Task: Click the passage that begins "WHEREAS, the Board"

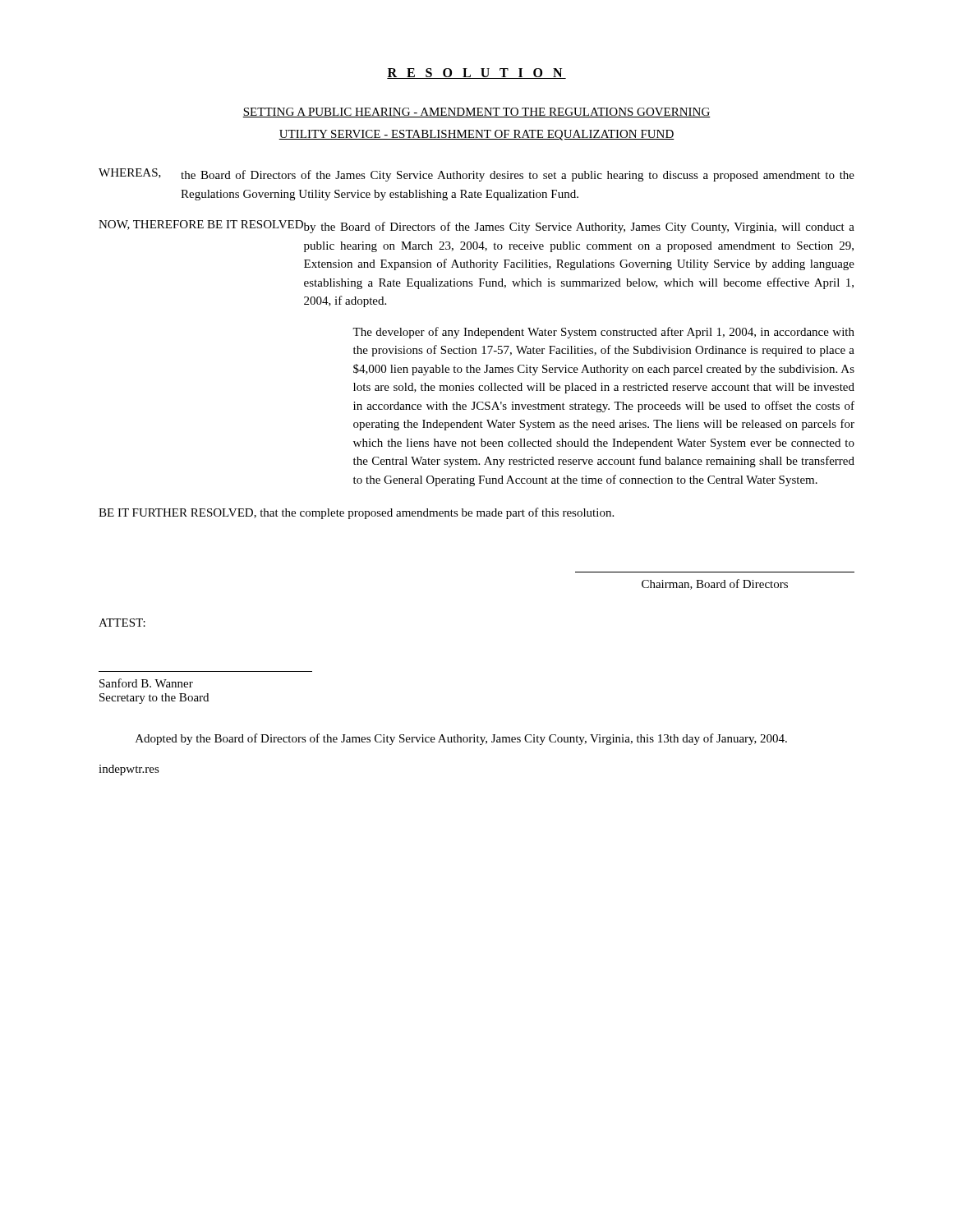Action: 476,184
